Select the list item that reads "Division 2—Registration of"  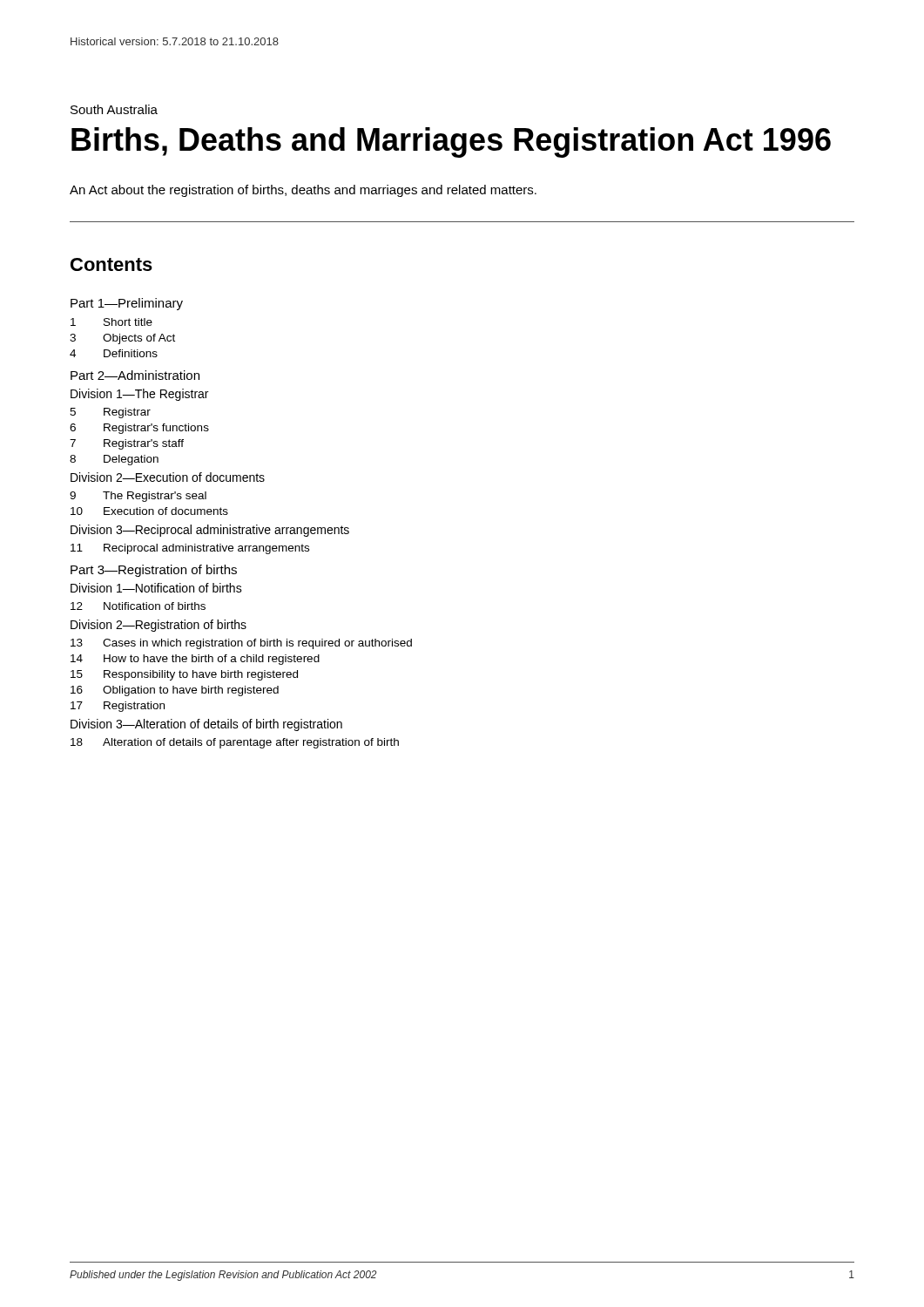point(158,625)
